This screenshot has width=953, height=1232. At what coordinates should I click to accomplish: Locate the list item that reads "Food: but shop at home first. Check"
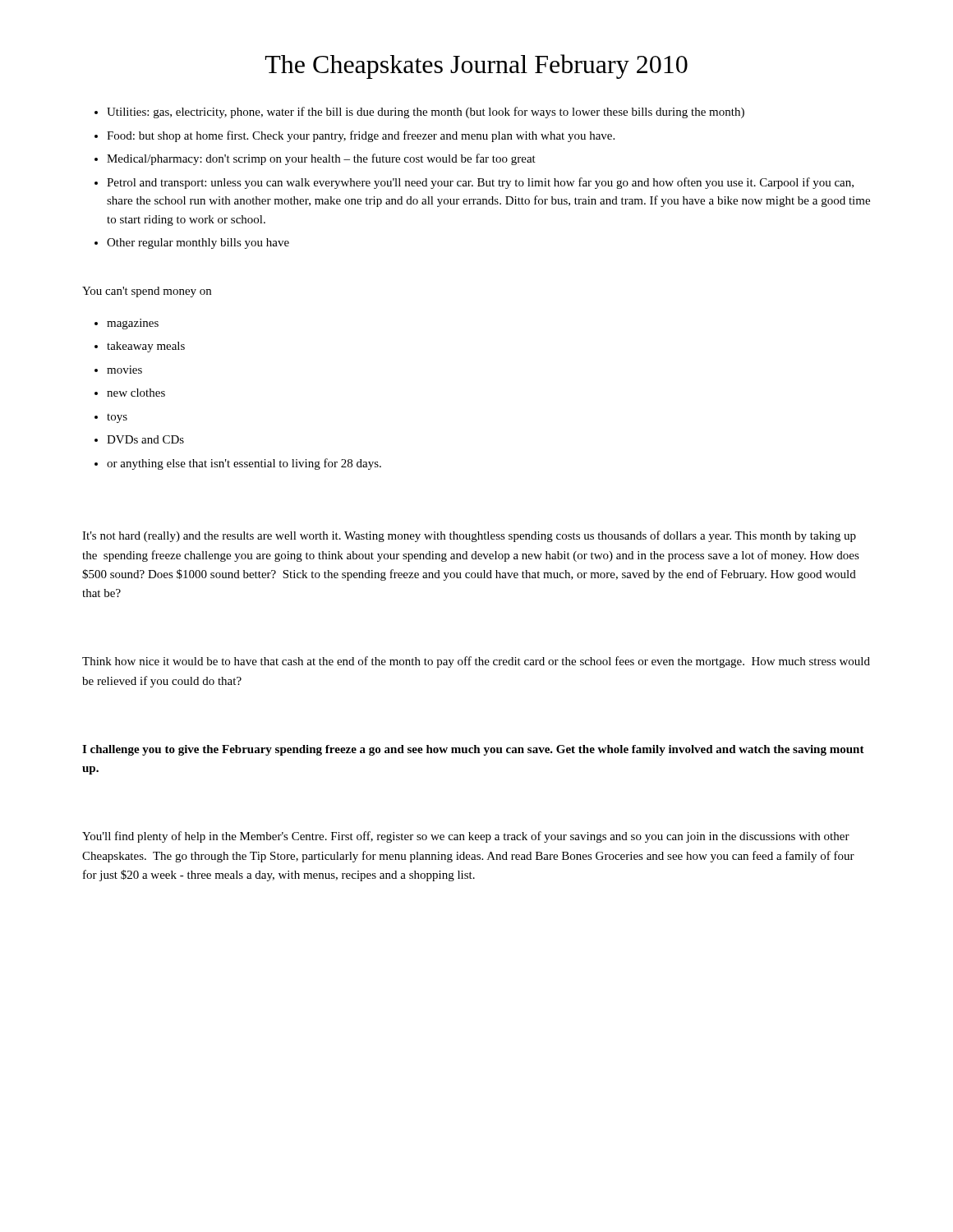[x=489, y=135]
